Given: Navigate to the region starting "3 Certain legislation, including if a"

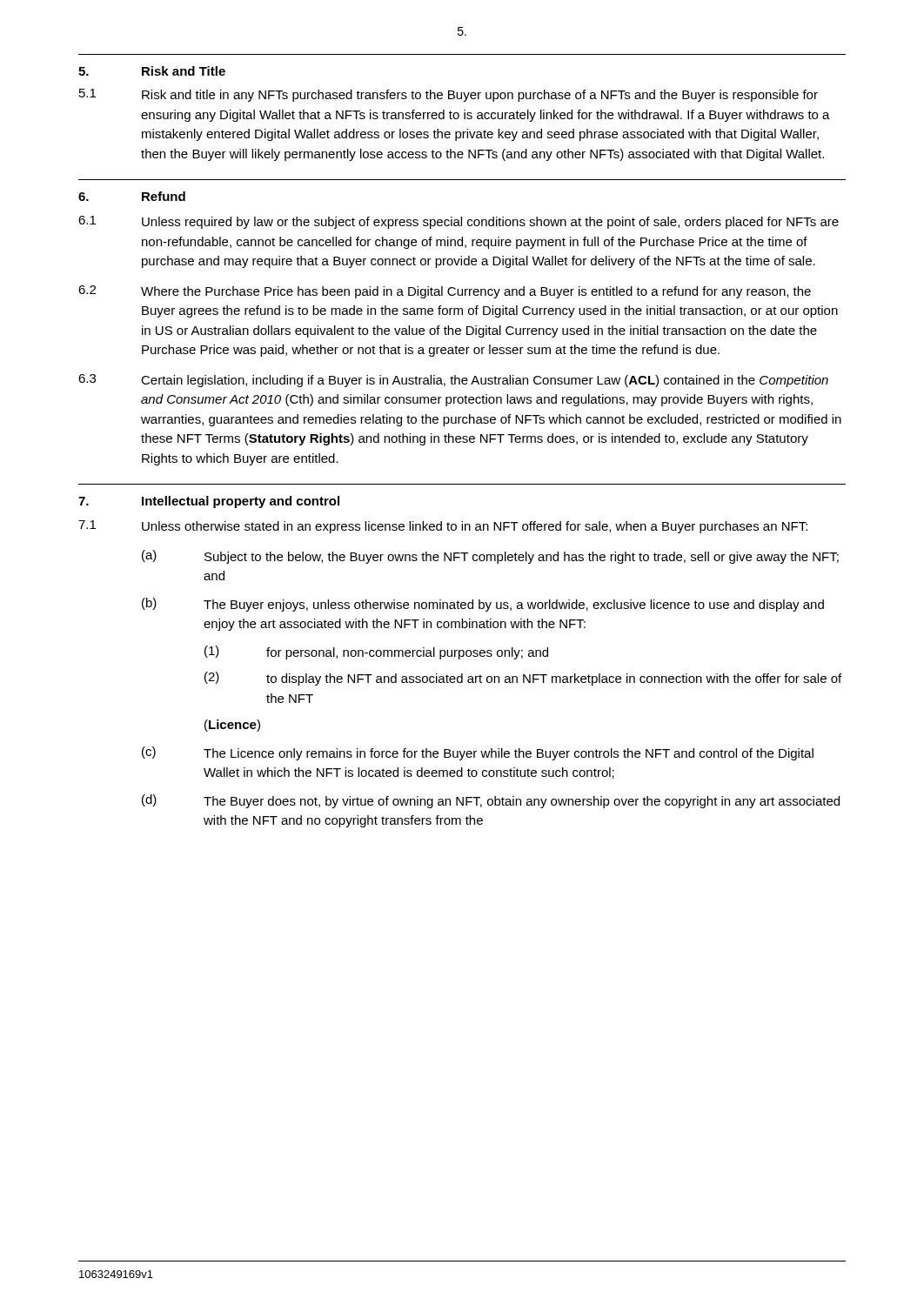Looking at the screenshot, I should (x=462, y=419).
